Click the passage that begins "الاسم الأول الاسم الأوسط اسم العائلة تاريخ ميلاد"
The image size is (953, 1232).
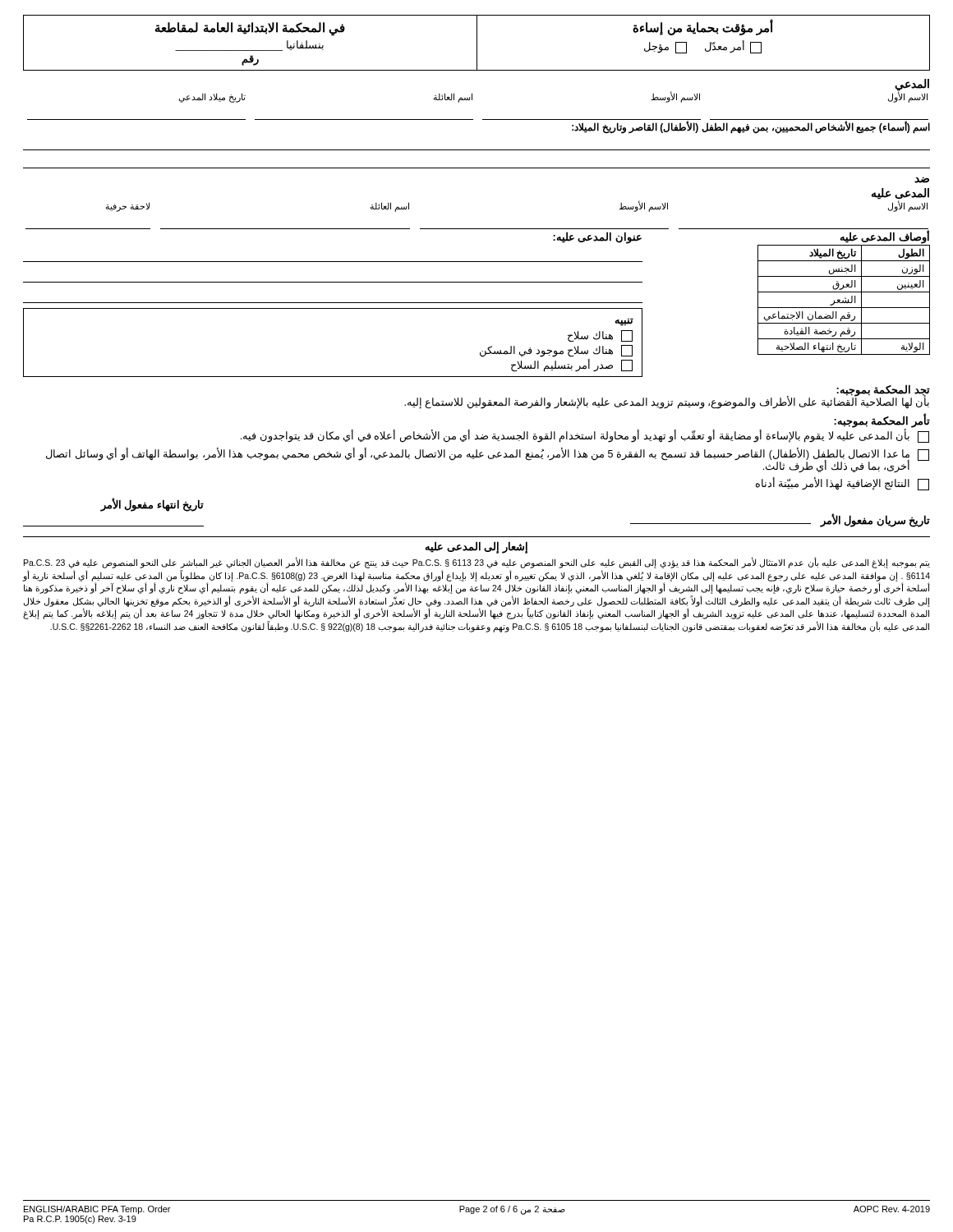tap(476, 106)
